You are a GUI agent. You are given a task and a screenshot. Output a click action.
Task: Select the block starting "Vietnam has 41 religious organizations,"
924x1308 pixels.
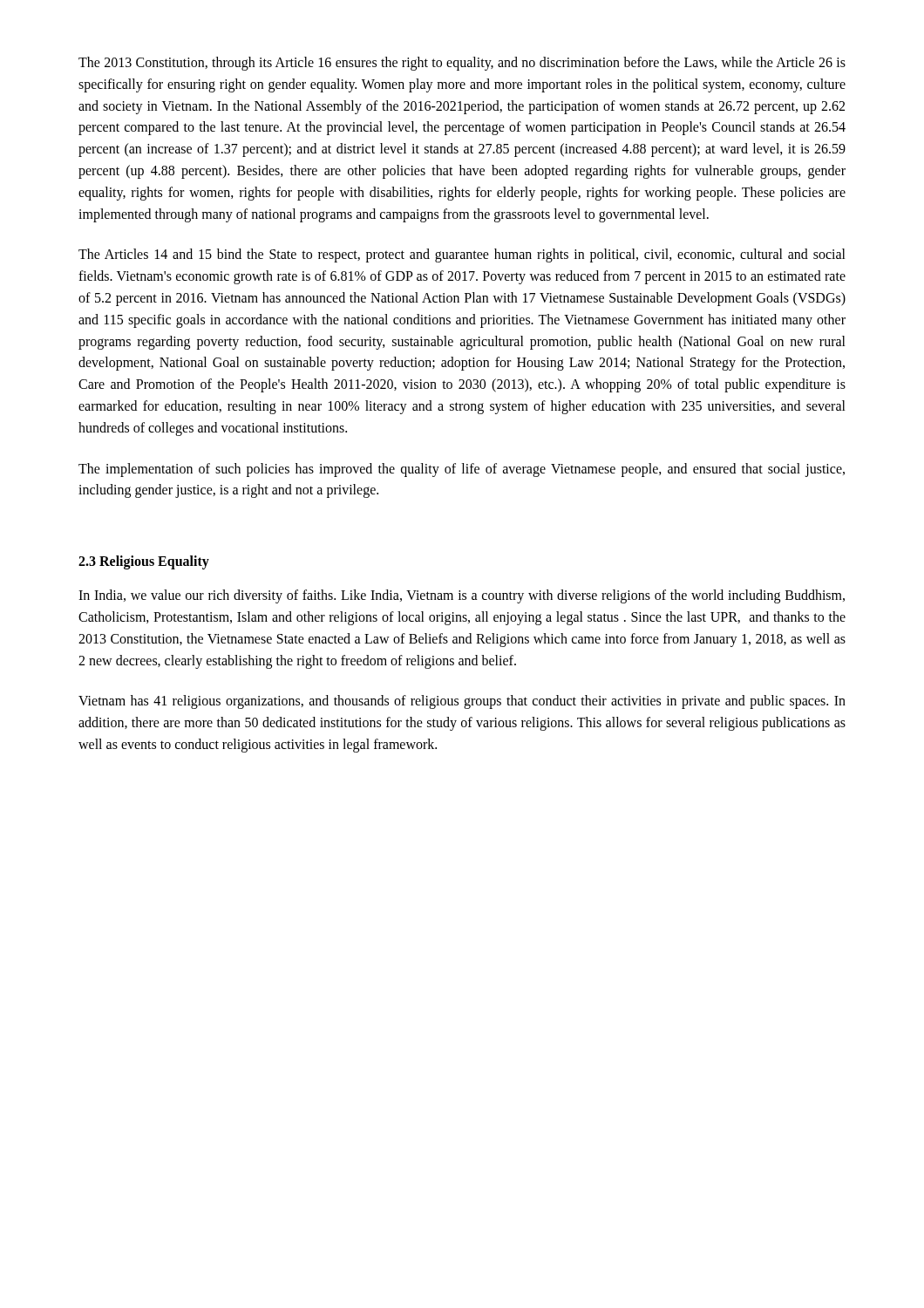coord(462,723)
